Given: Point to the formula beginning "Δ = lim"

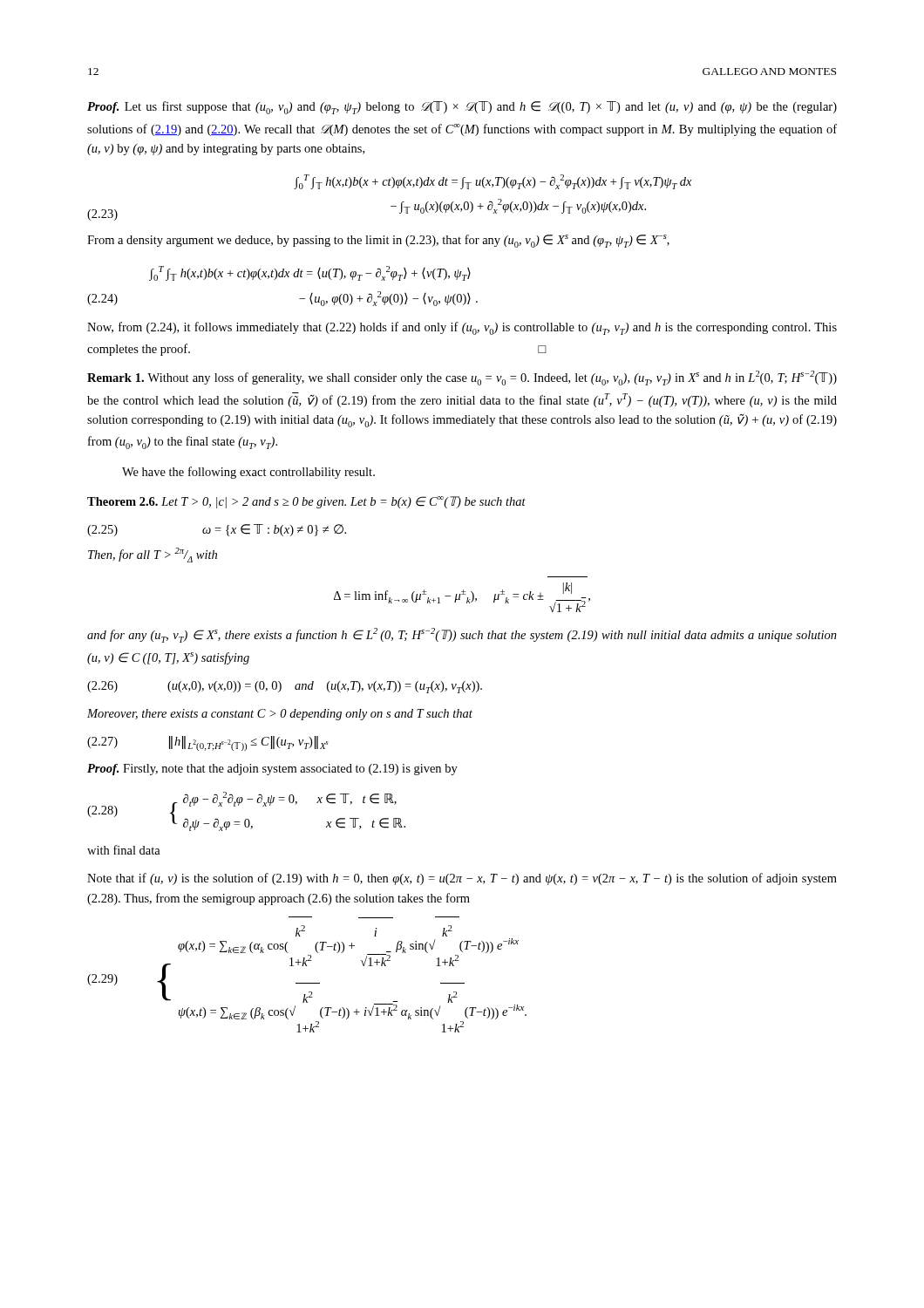Looking at the screenshot, I should point(462,597).
